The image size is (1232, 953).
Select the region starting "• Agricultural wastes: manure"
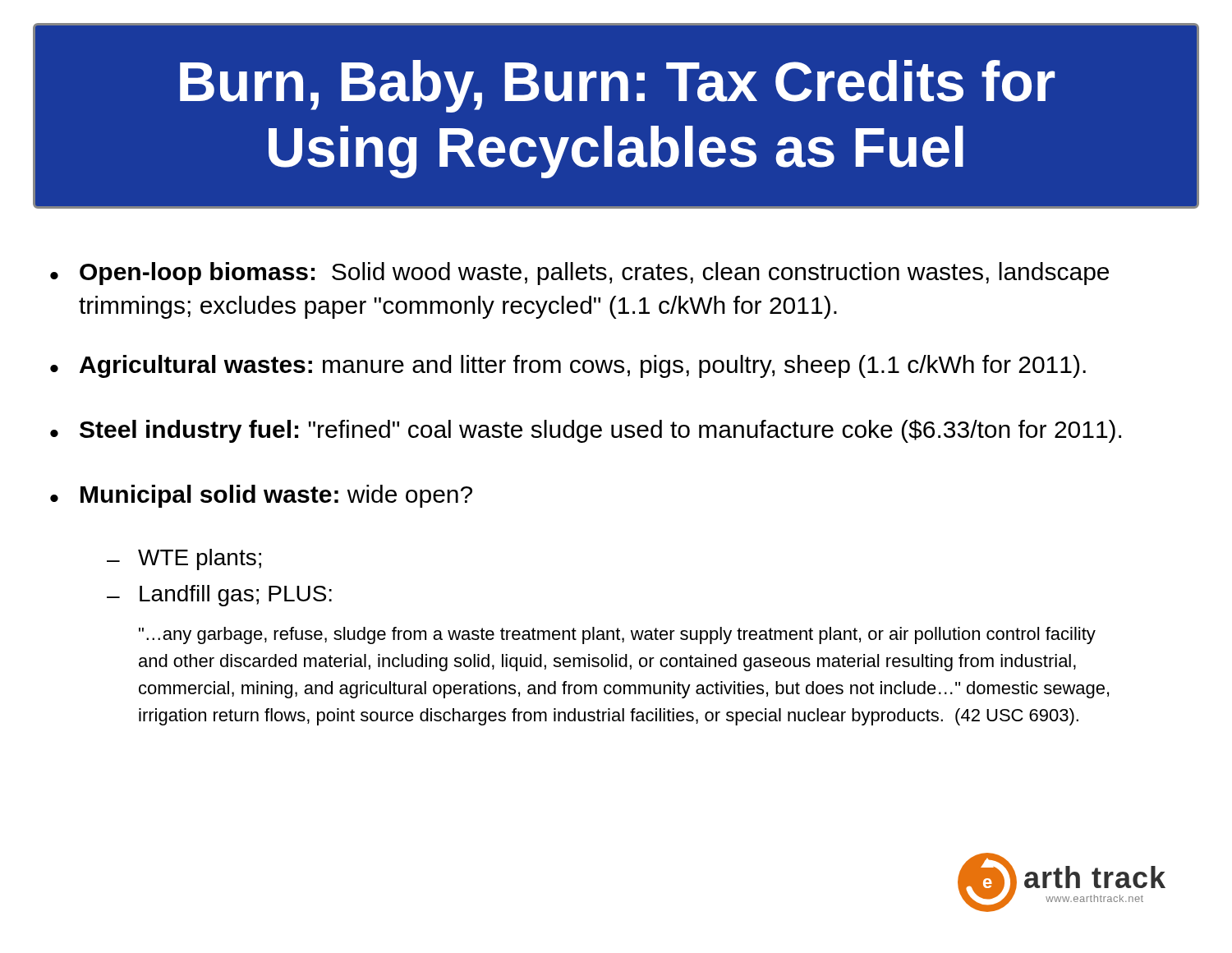pos(616,367)
